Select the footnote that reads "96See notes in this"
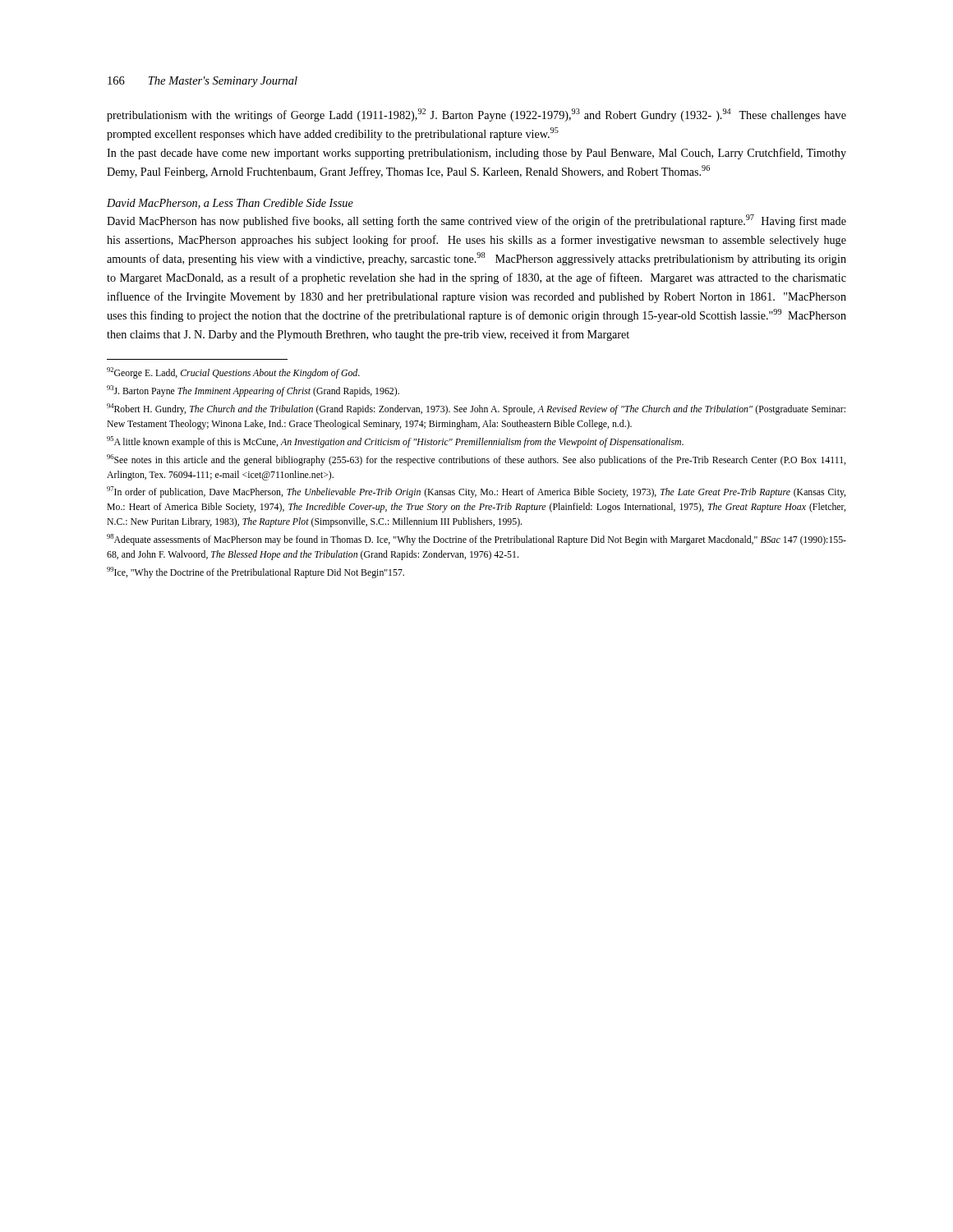 pos(476,468)
